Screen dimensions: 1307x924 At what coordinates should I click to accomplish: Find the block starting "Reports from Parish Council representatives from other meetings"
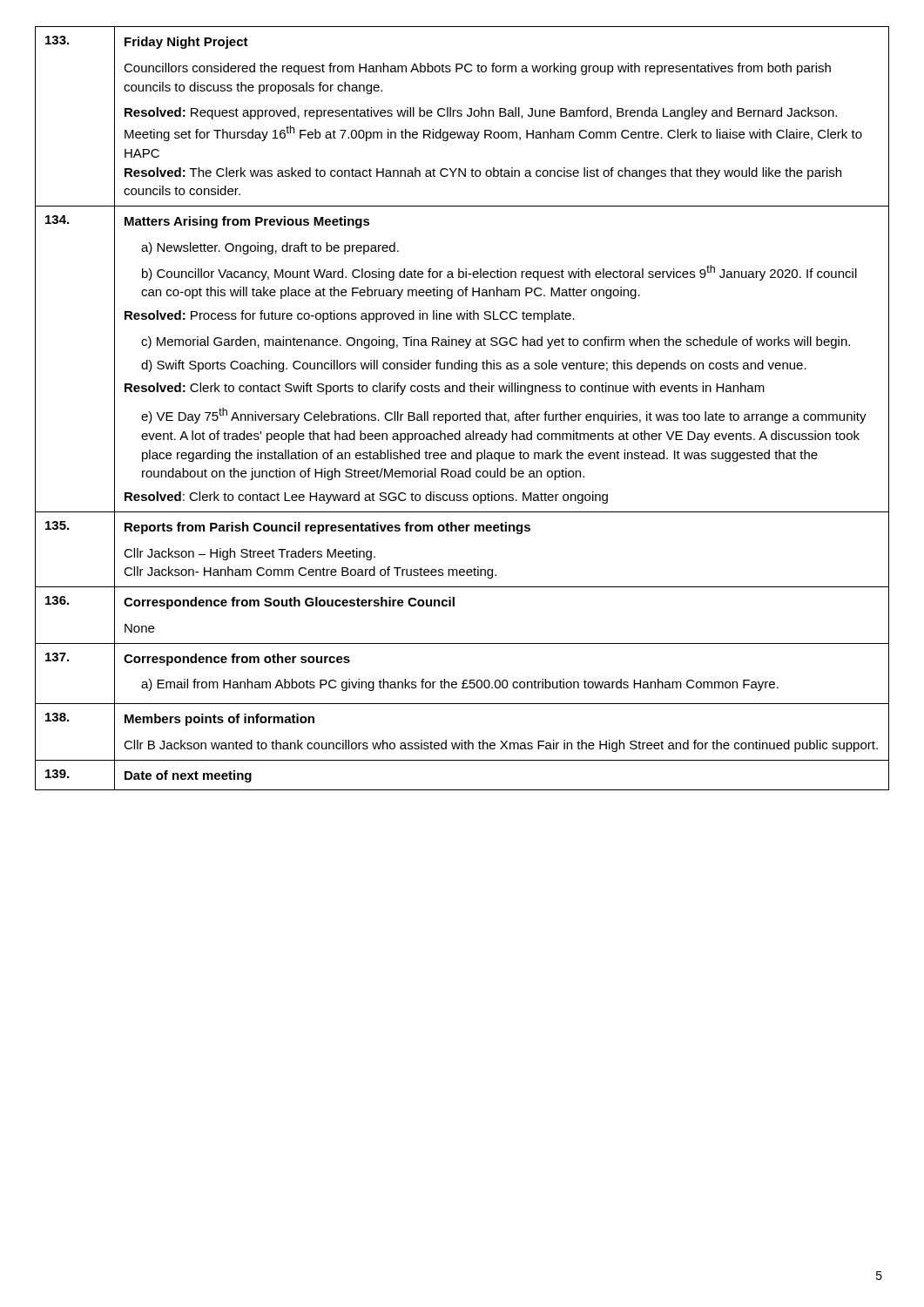click(327, 528)
